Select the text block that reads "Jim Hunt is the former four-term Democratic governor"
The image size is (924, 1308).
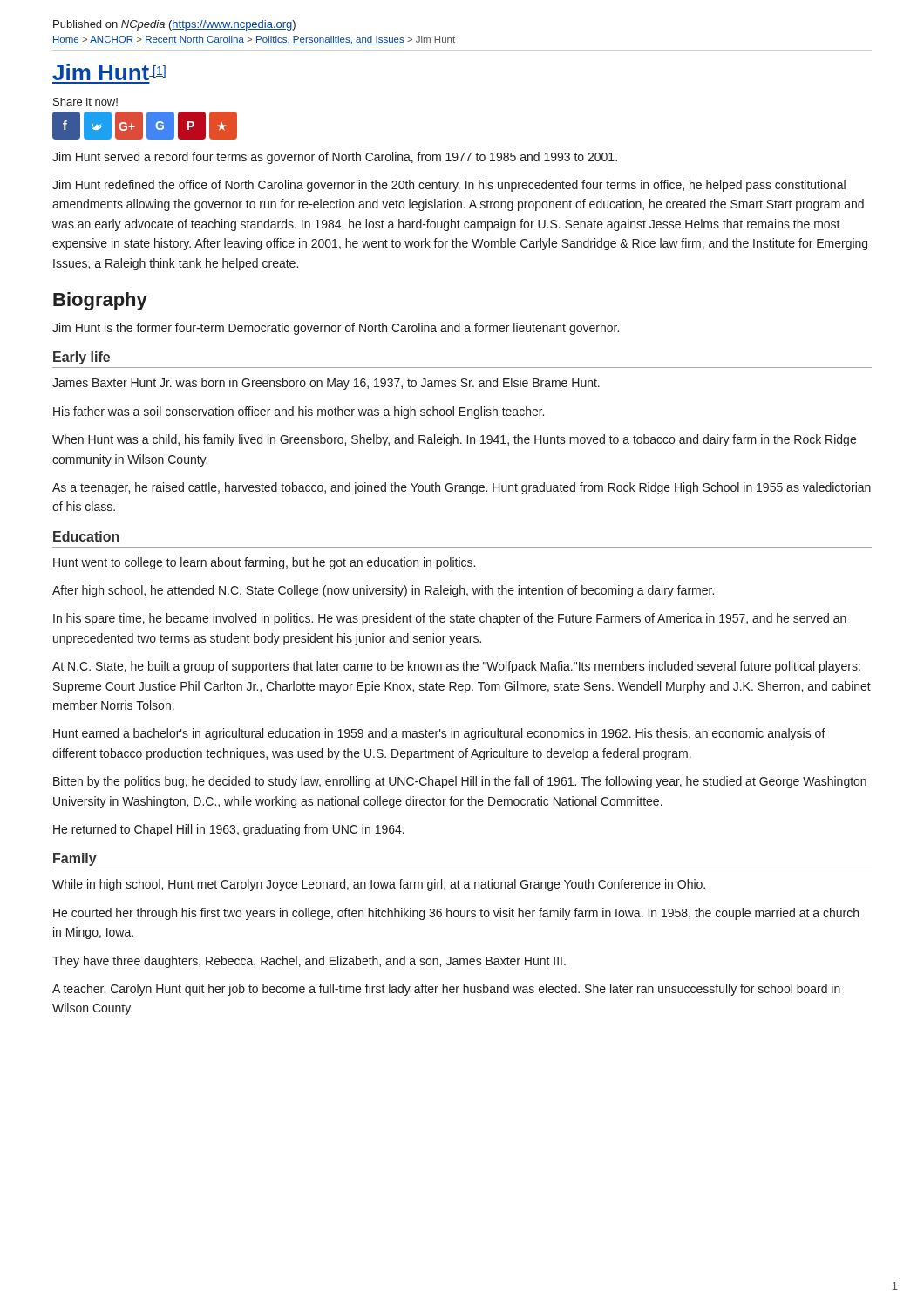[336, 328]
